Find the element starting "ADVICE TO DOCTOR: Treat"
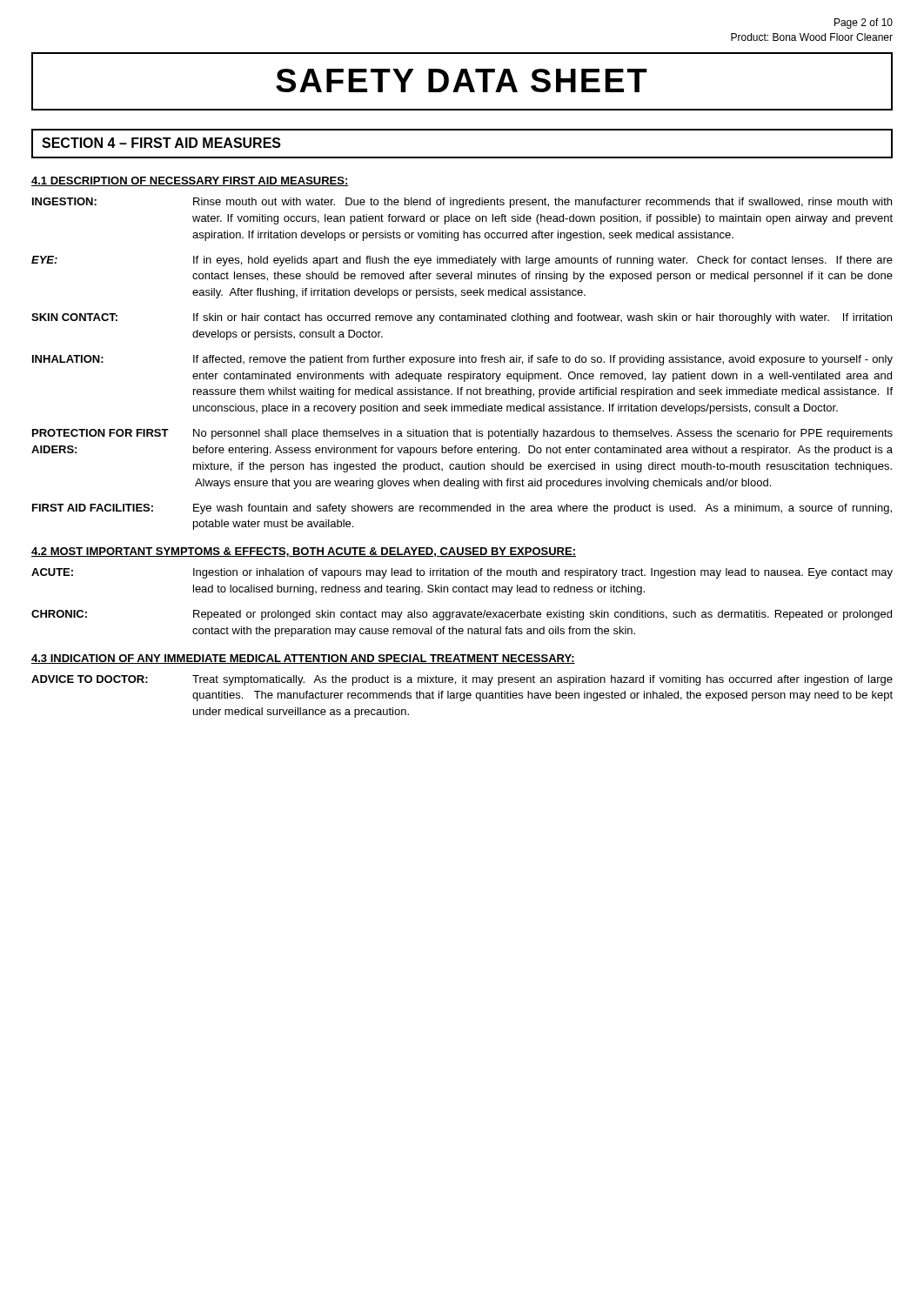924x1305 pixels. (462, 696)
